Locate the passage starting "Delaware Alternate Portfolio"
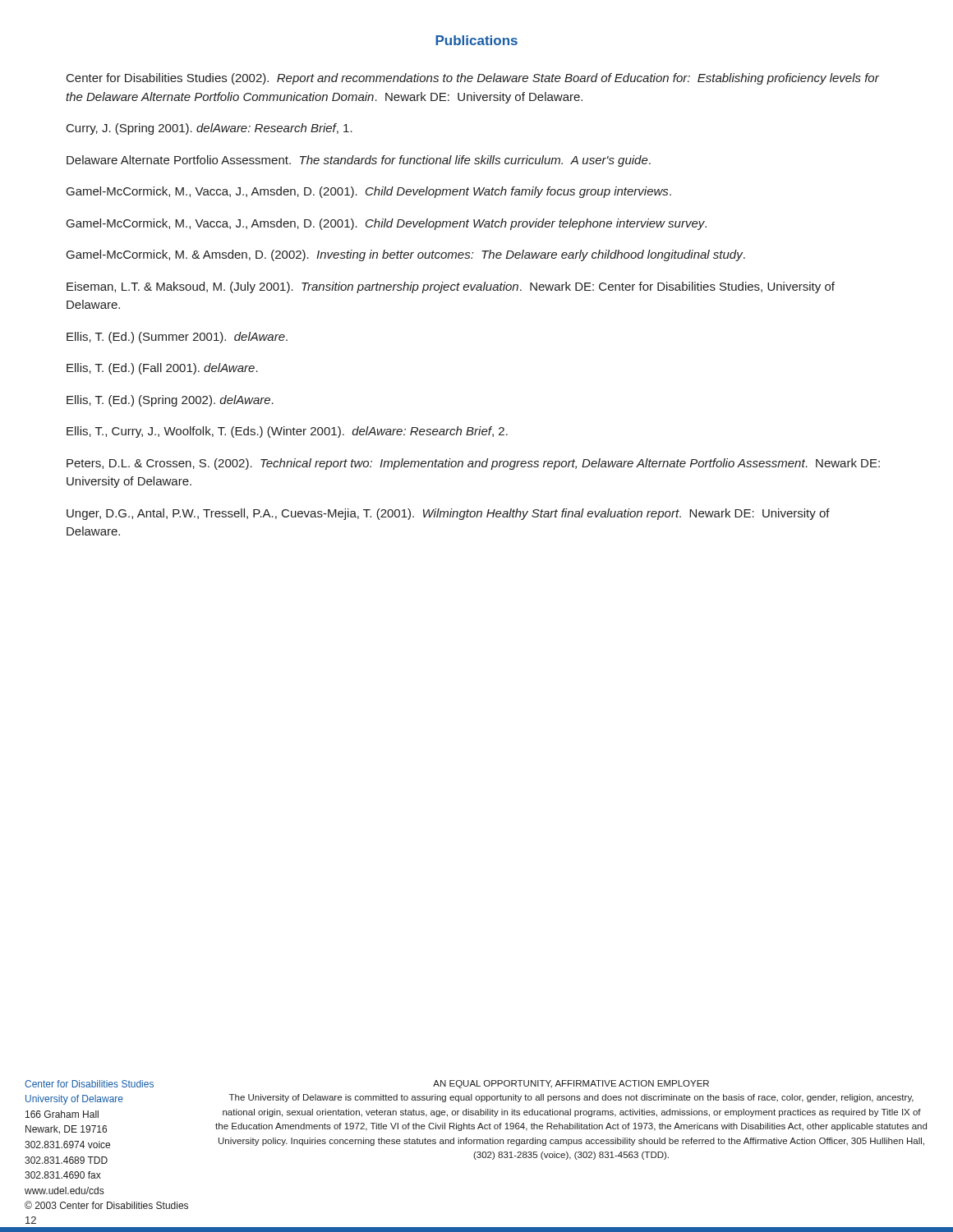The width and height of the screenshot is (953, 1232). tap(359, 159)
